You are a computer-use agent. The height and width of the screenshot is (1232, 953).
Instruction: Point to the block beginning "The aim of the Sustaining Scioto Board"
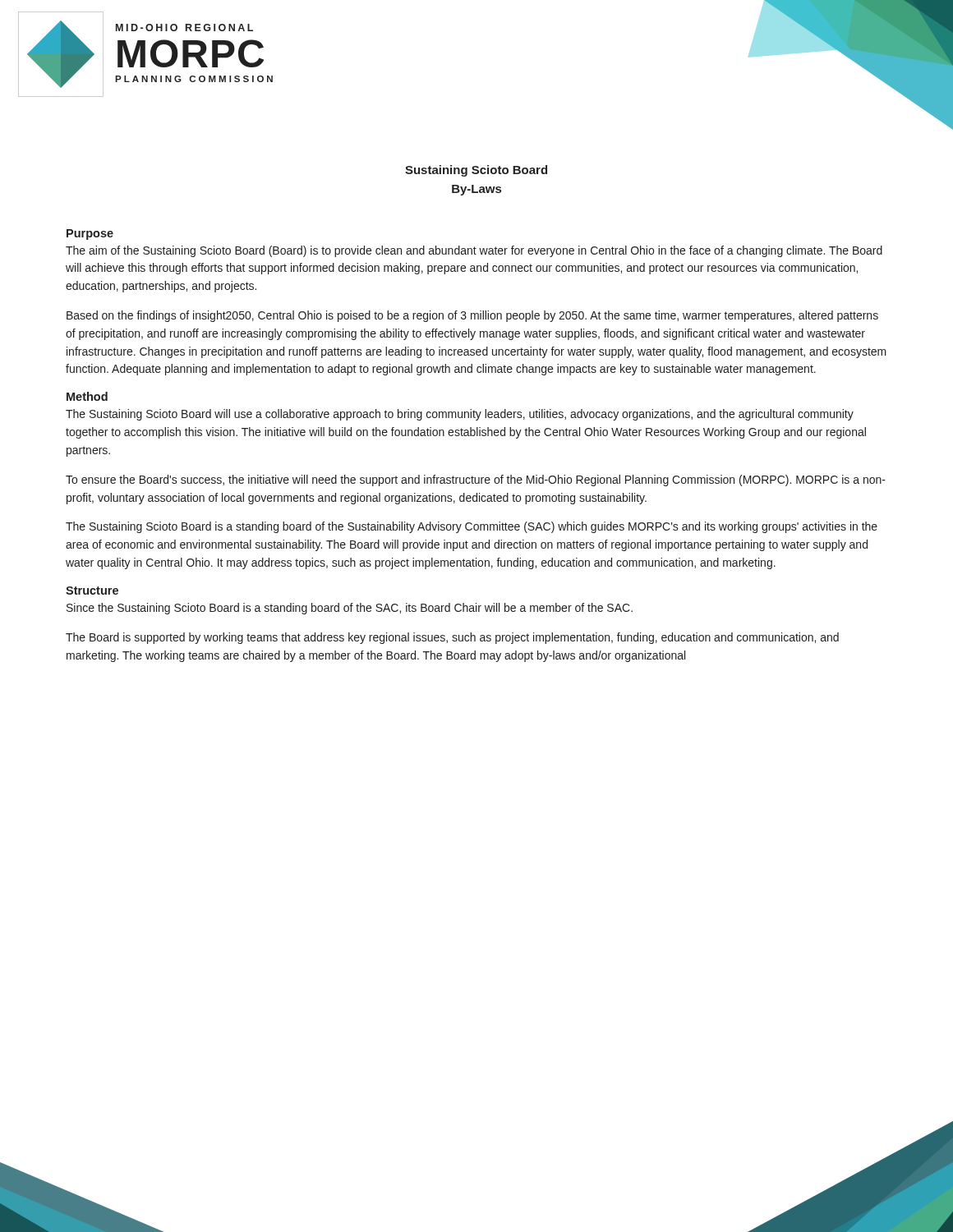474,268
